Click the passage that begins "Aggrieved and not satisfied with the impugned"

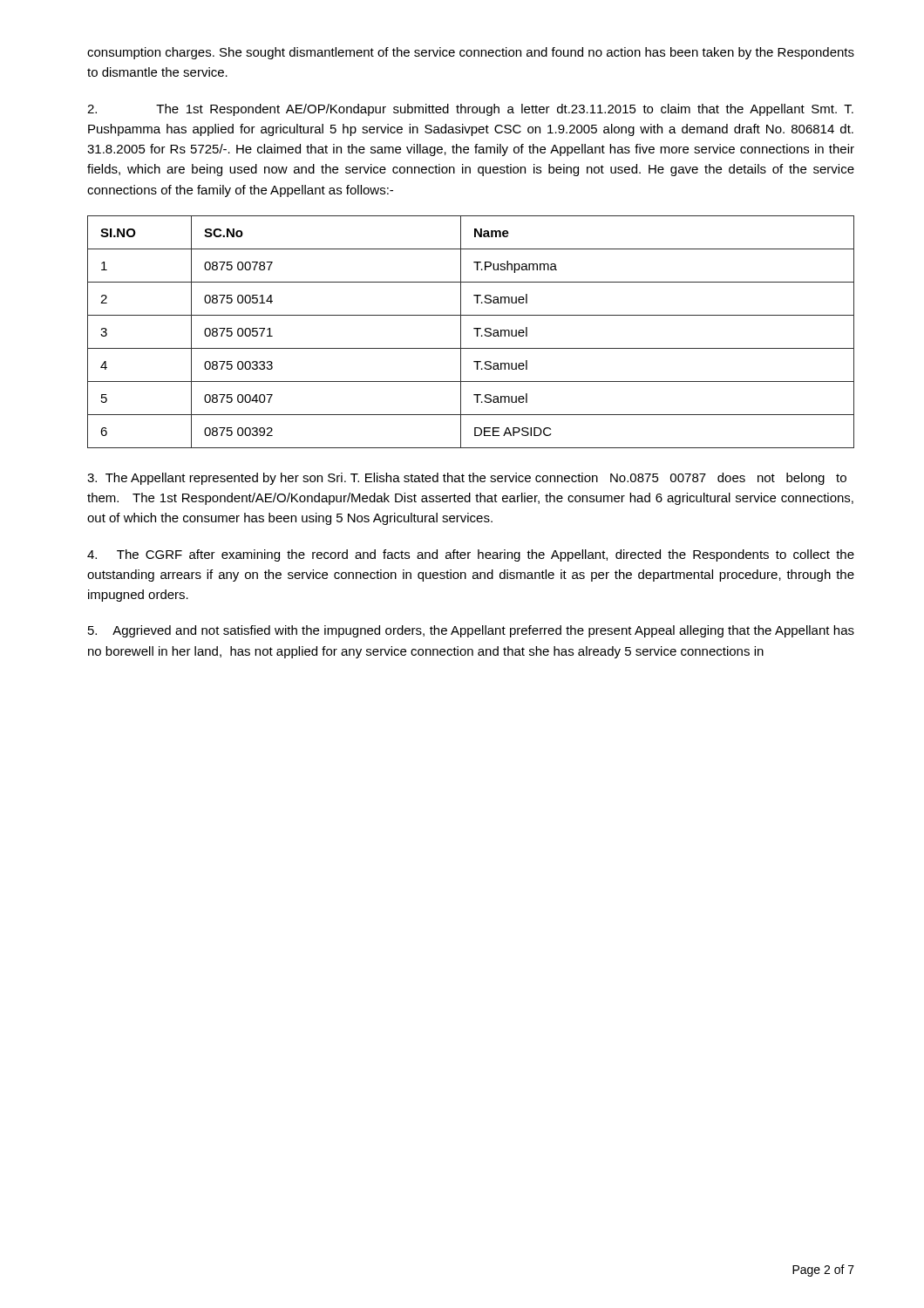471,640
